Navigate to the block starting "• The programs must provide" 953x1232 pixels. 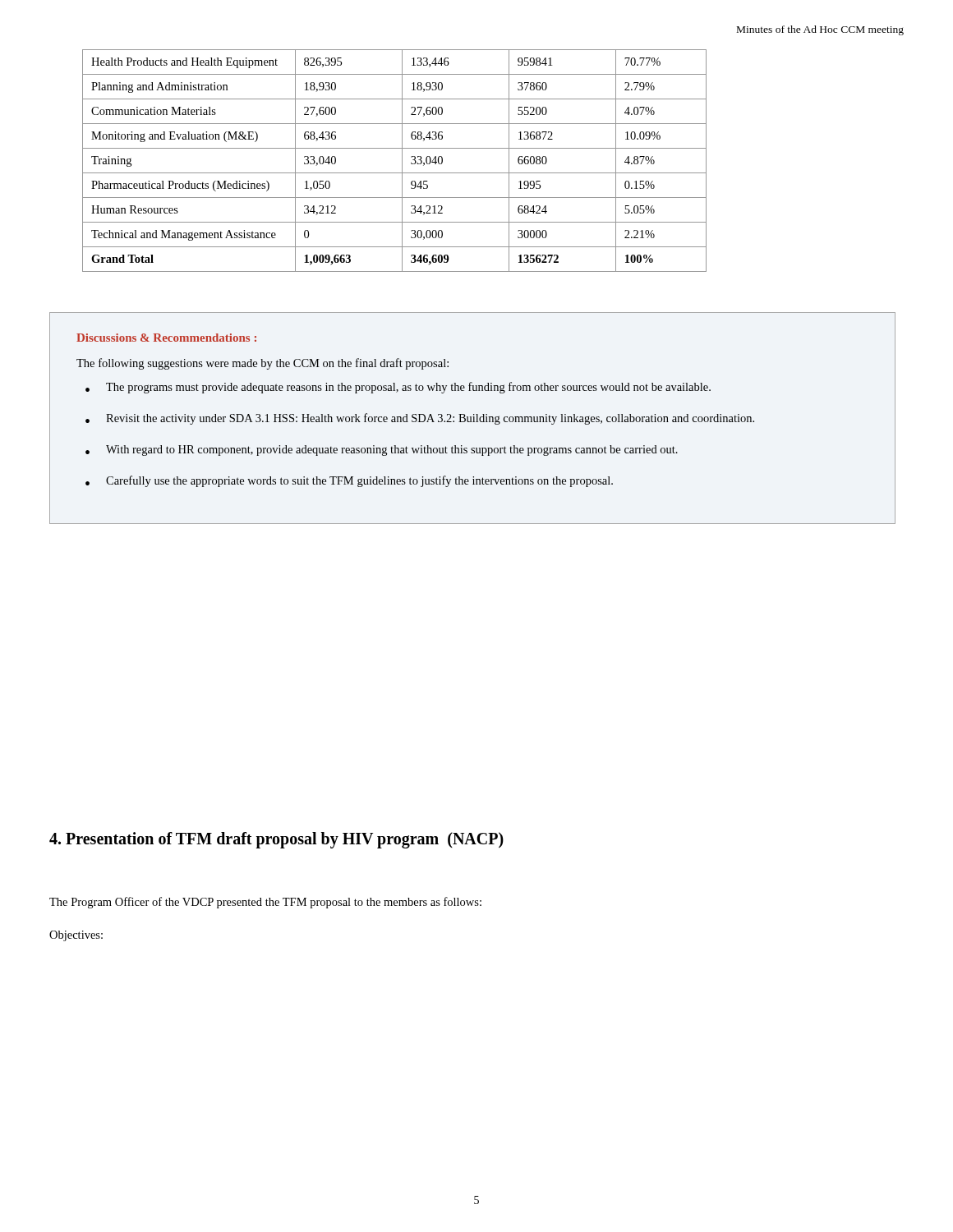coord(476,390)
